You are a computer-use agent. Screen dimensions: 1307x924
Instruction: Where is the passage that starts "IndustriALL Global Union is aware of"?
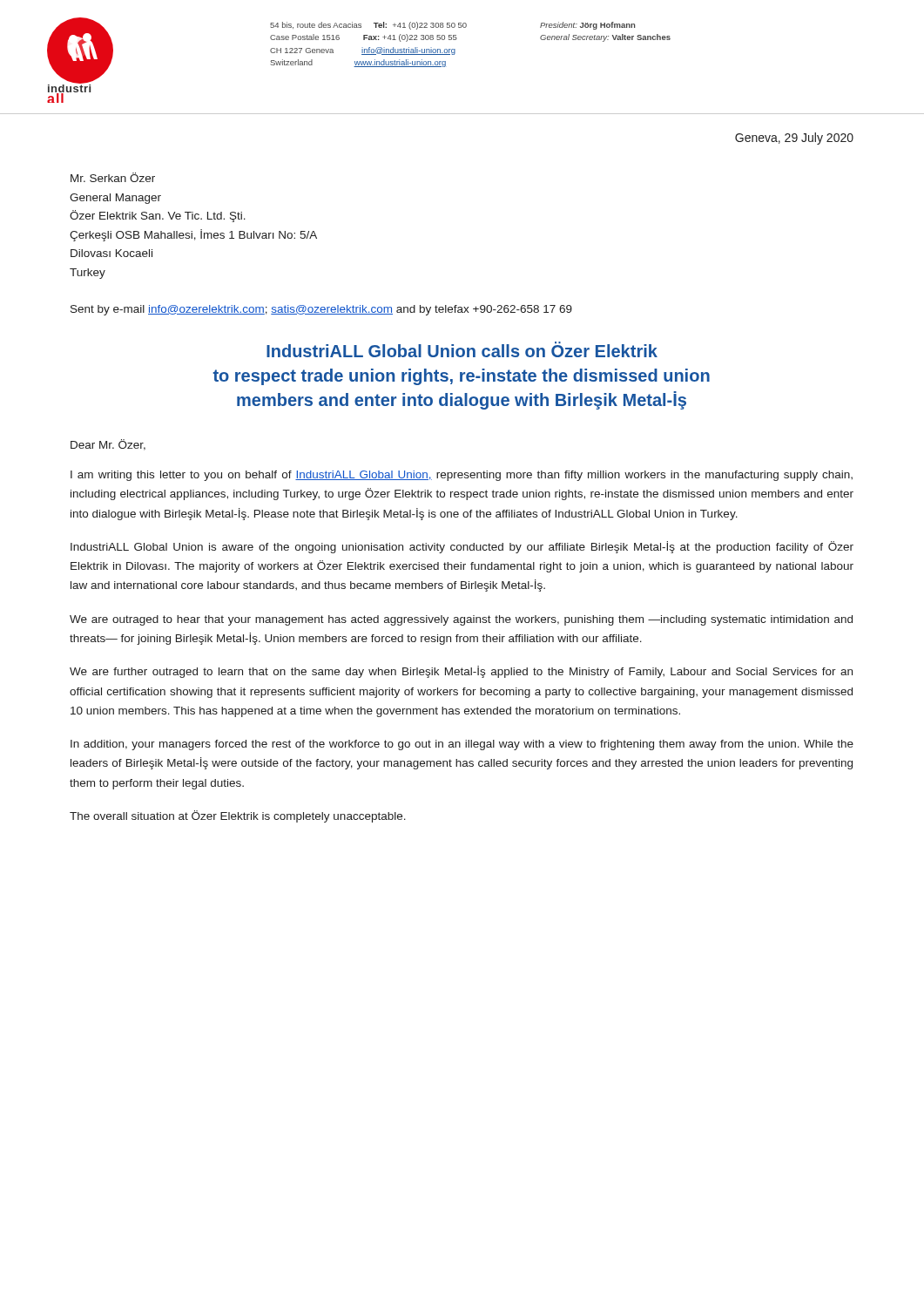click(462, 566)
